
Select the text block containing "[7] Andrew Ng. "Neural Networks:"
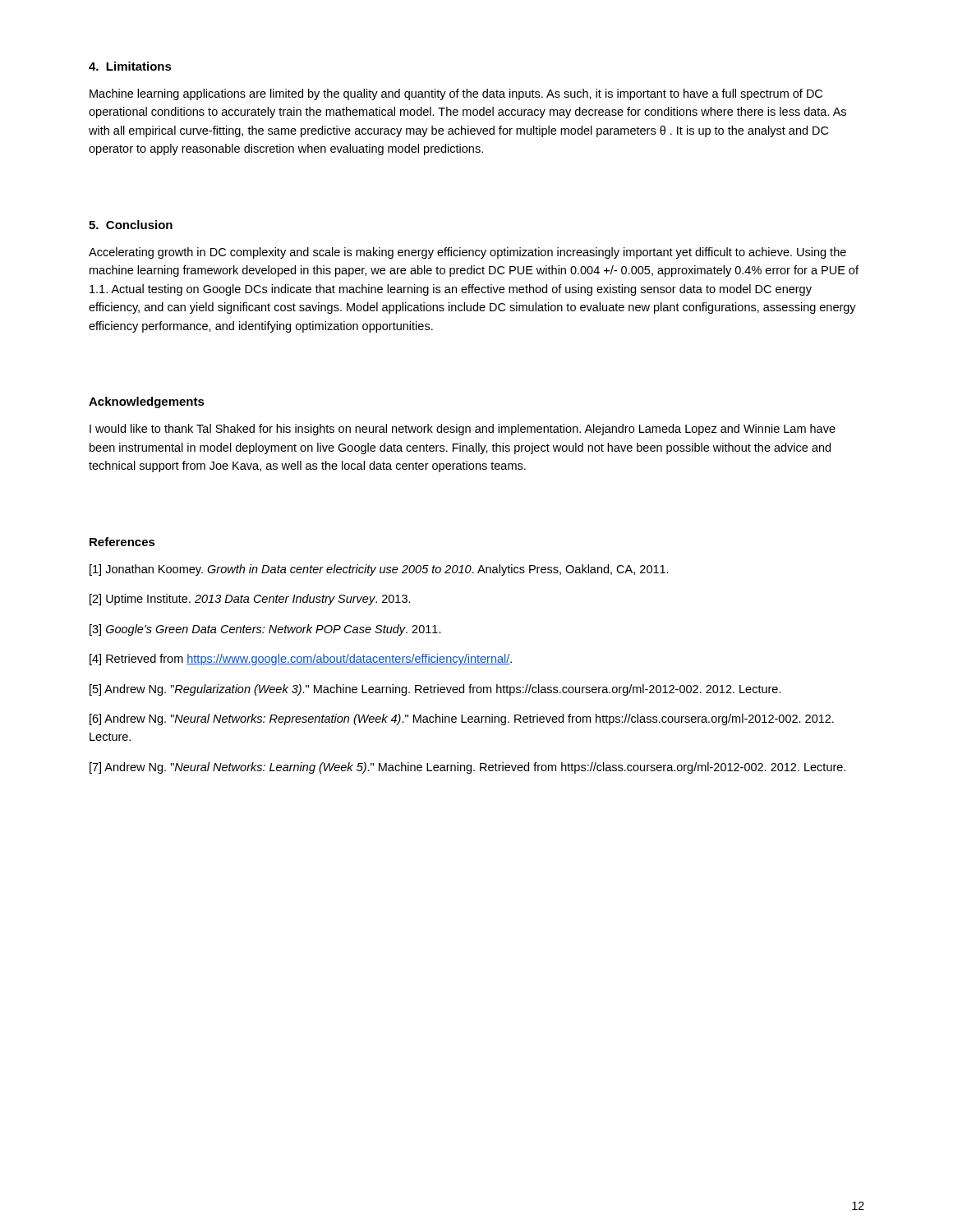pos(468,767)
